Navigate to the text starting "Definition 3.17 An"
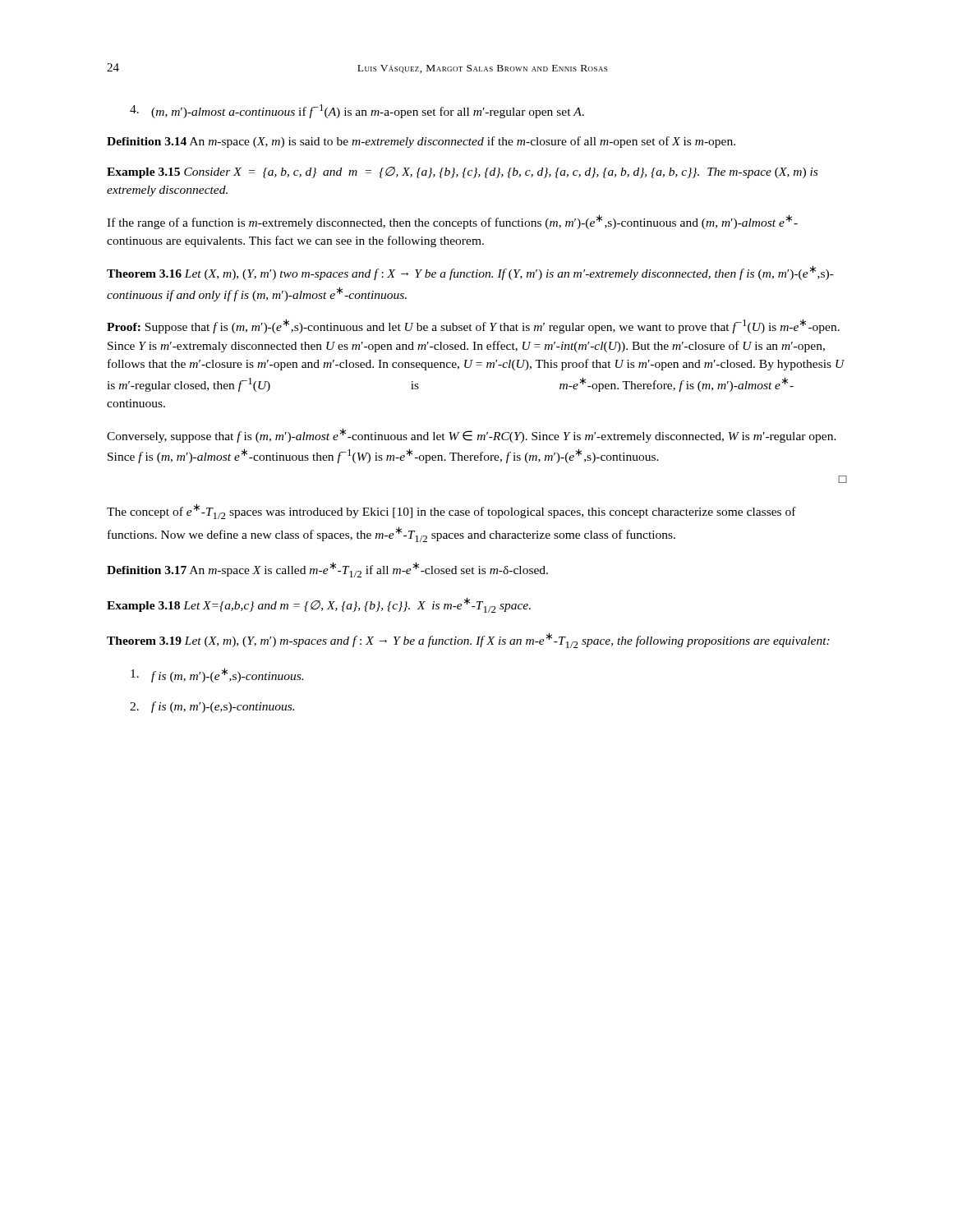953x1232 pixels. click(x=328, y=570)
